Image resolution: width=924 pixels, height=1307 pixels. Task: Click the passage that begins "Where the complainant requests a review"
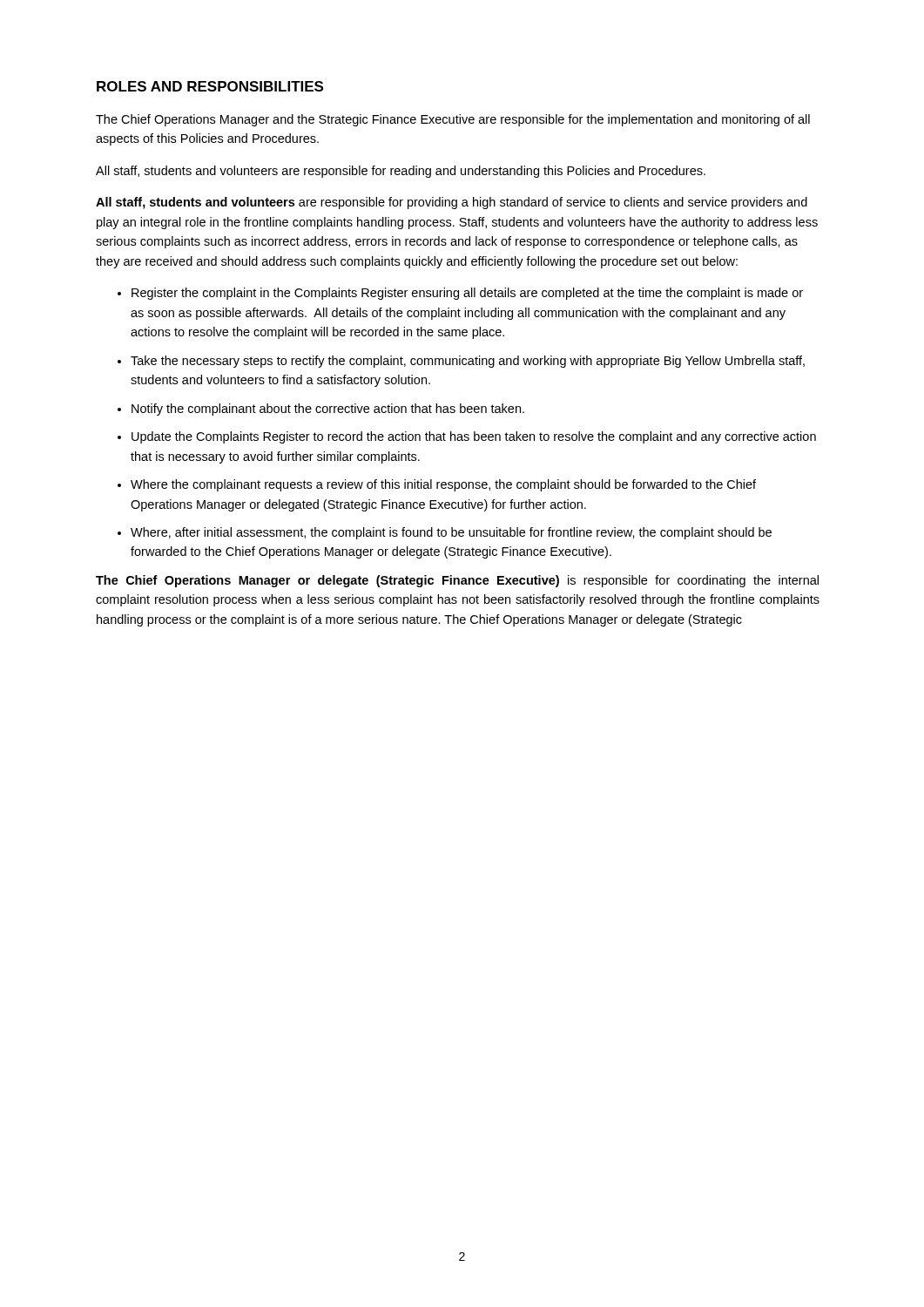click(x=443, y=494)
